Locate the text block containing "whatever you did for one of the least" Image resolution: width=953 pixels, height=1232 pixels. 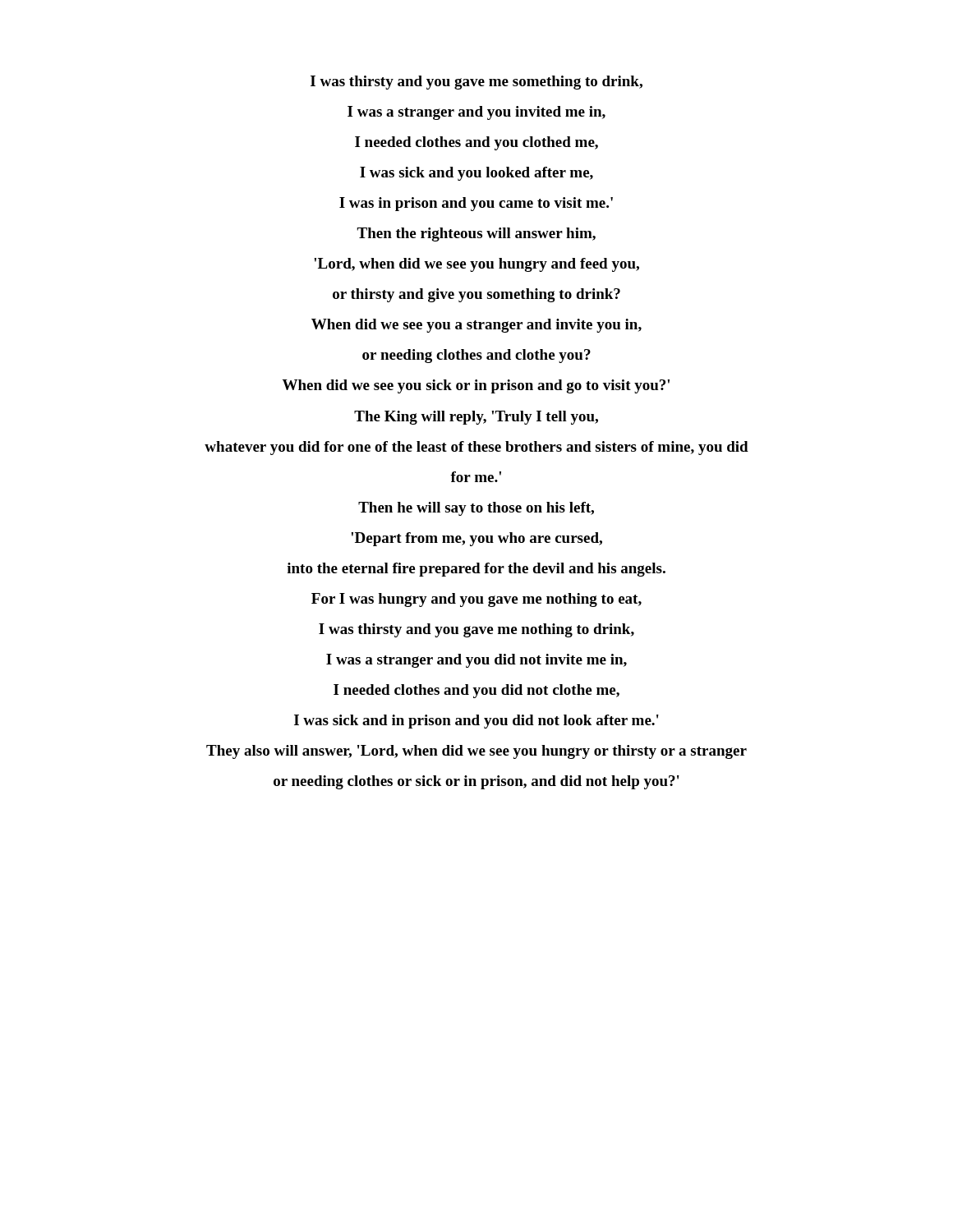point(476,461)
